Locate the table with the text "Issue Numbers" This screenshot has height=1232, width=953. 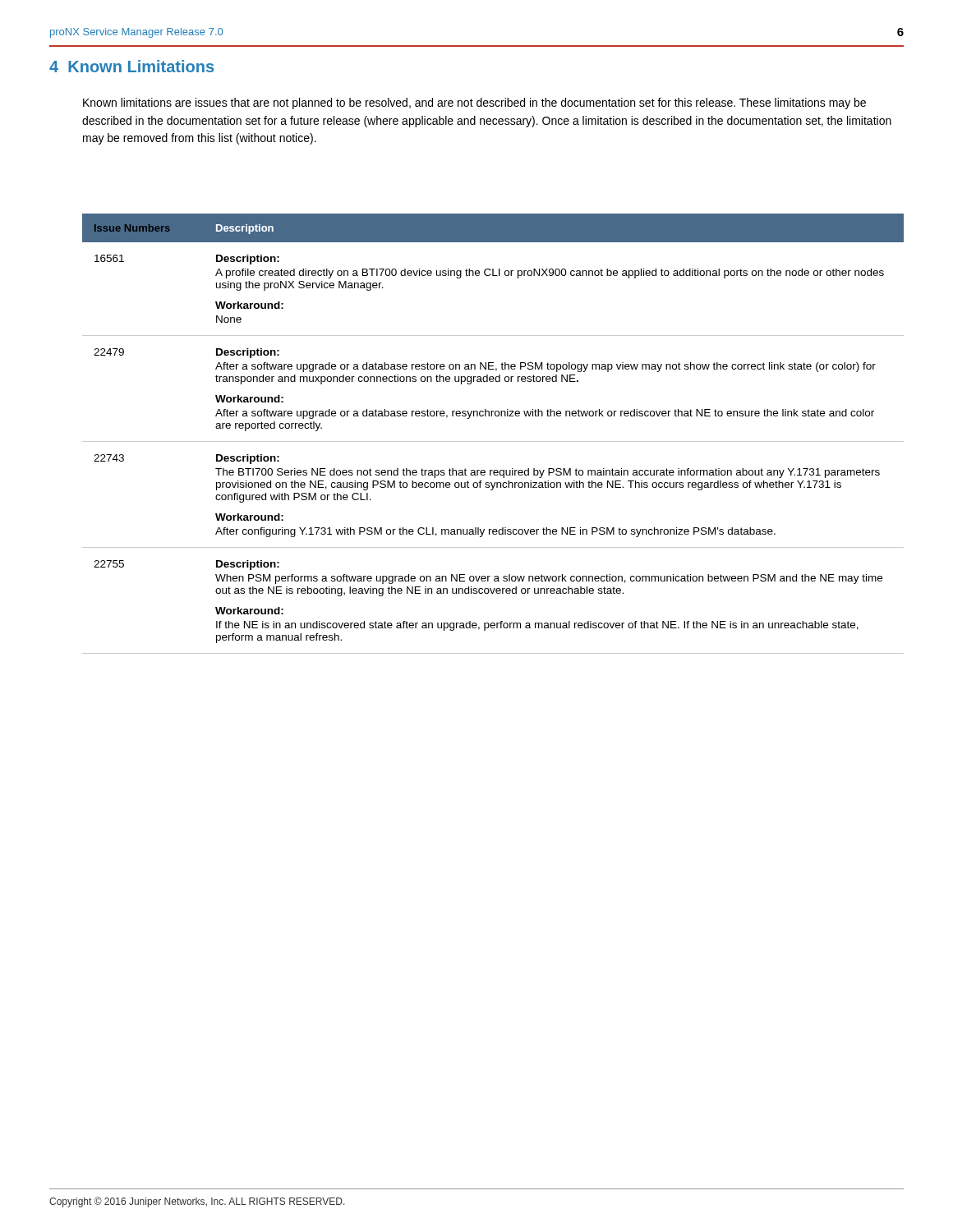(493, 434)
